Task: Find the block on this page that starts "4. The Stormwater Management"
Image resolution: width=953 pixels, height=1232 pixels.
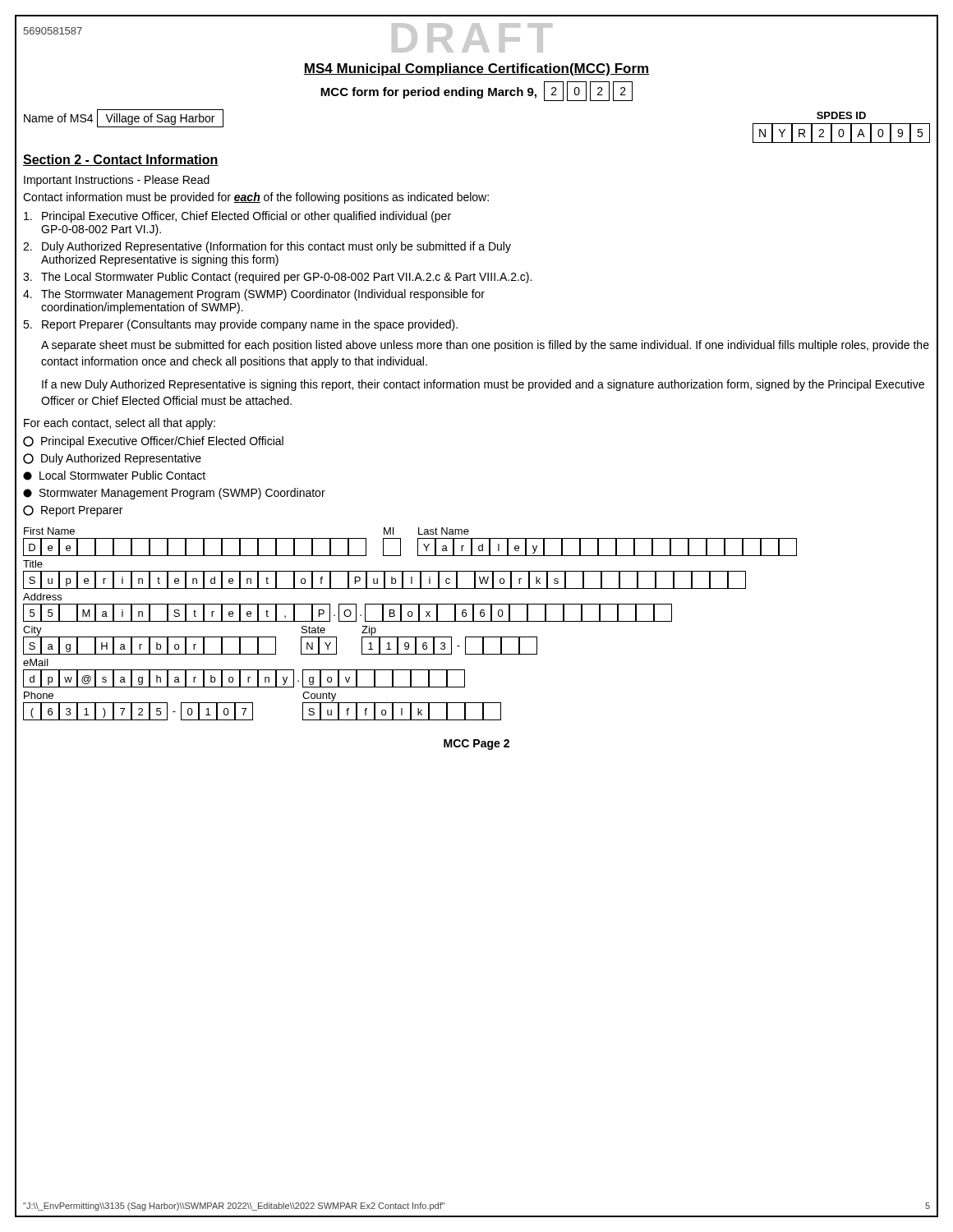Action: coord(254,301)
